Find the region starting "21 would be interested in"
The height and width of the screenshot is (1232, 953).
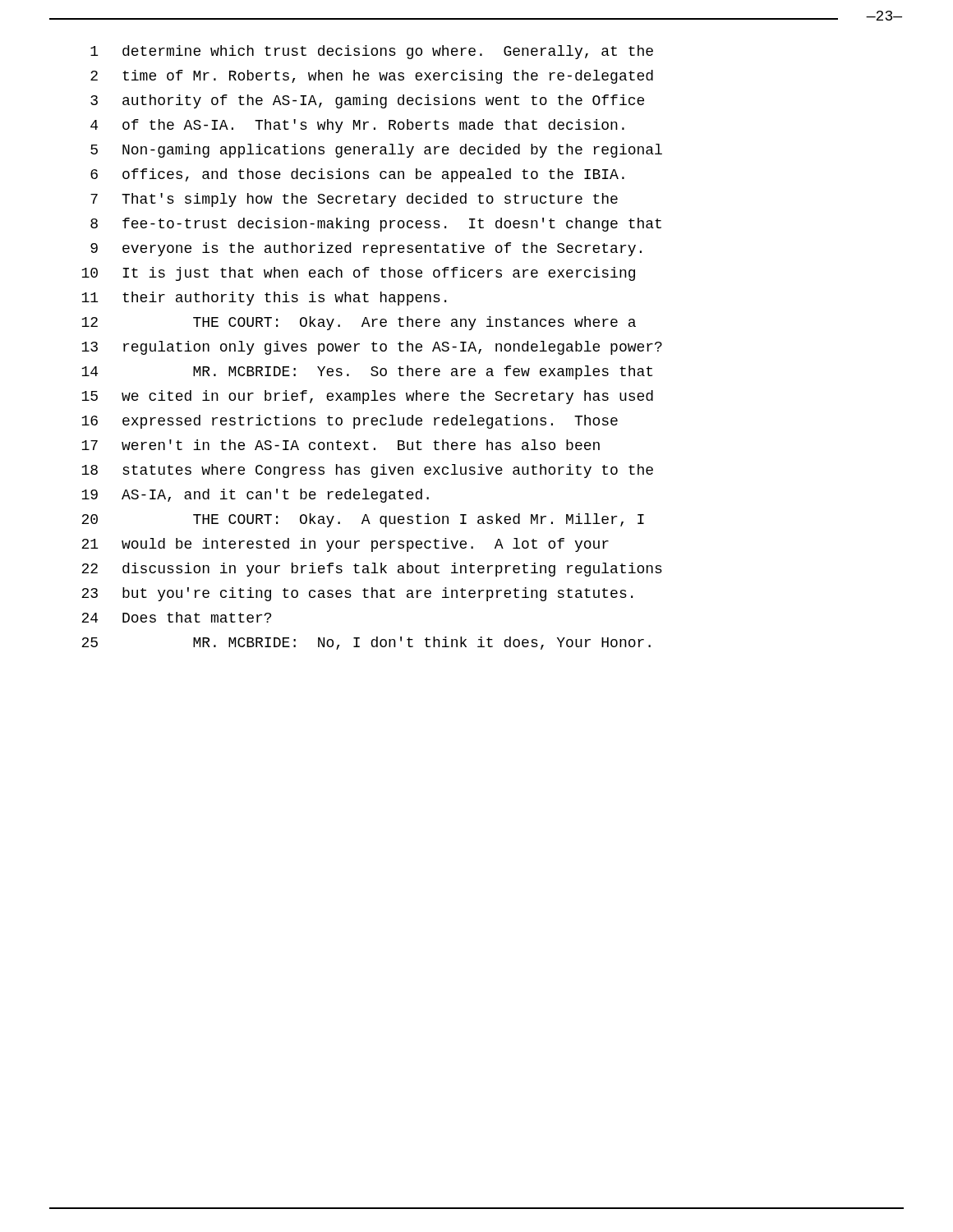[476, 545]
